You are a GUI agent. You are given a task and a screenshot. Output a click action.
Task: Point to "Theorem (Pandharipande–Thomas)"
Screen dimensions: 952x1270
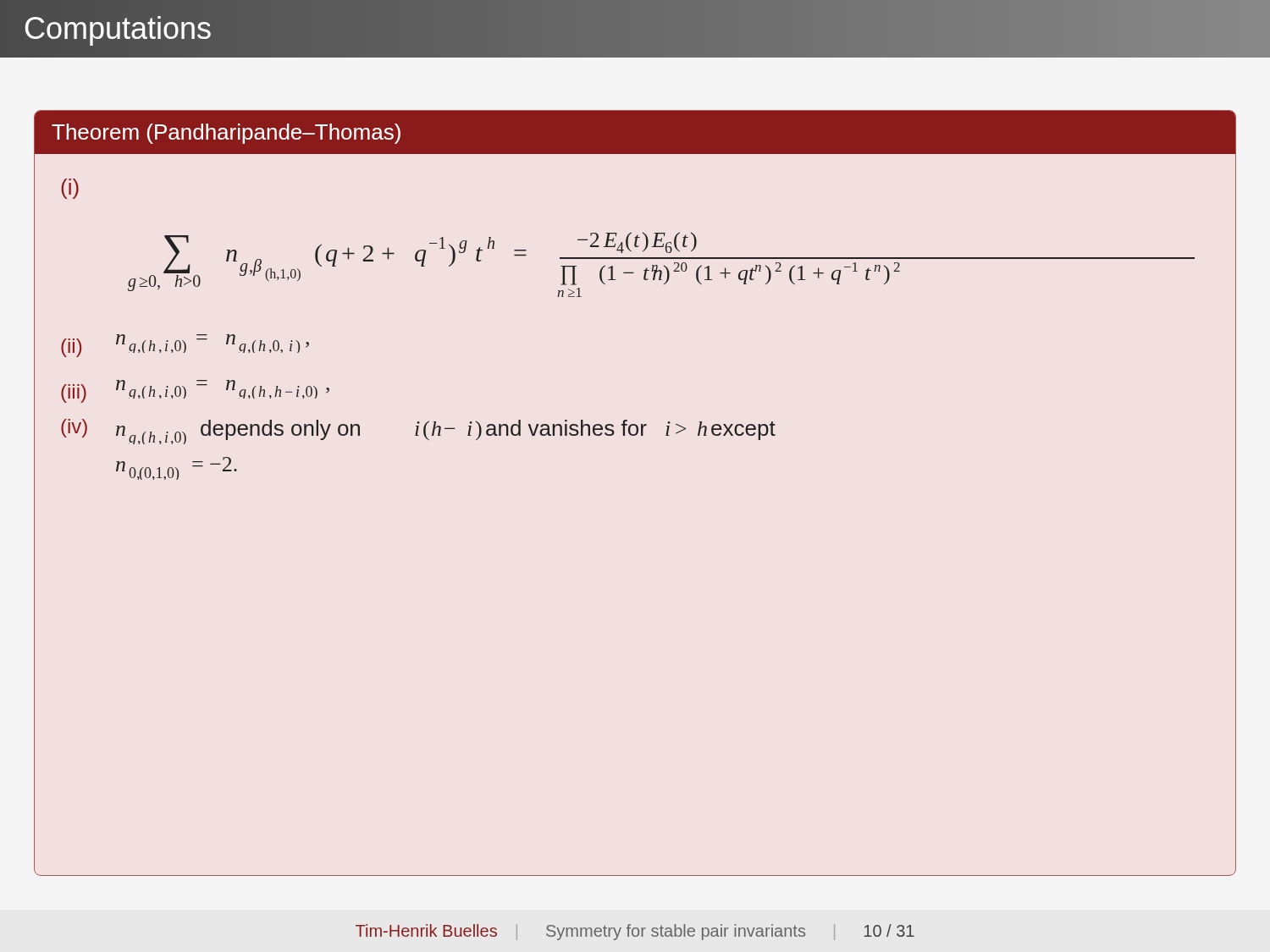(227, 132)
